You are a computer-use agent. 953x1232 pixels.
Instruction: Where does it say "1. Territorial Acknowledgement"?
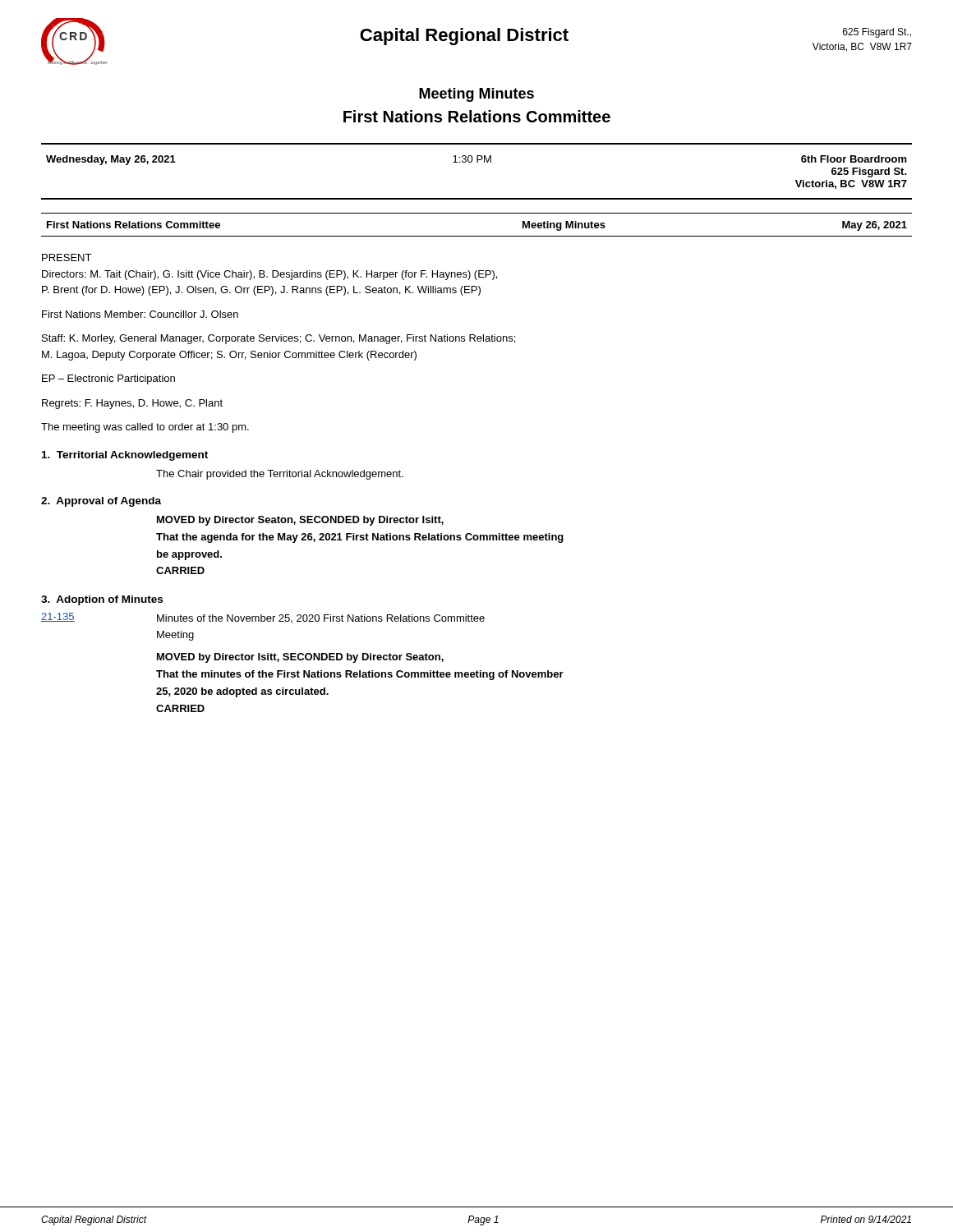tap(125, 454)
